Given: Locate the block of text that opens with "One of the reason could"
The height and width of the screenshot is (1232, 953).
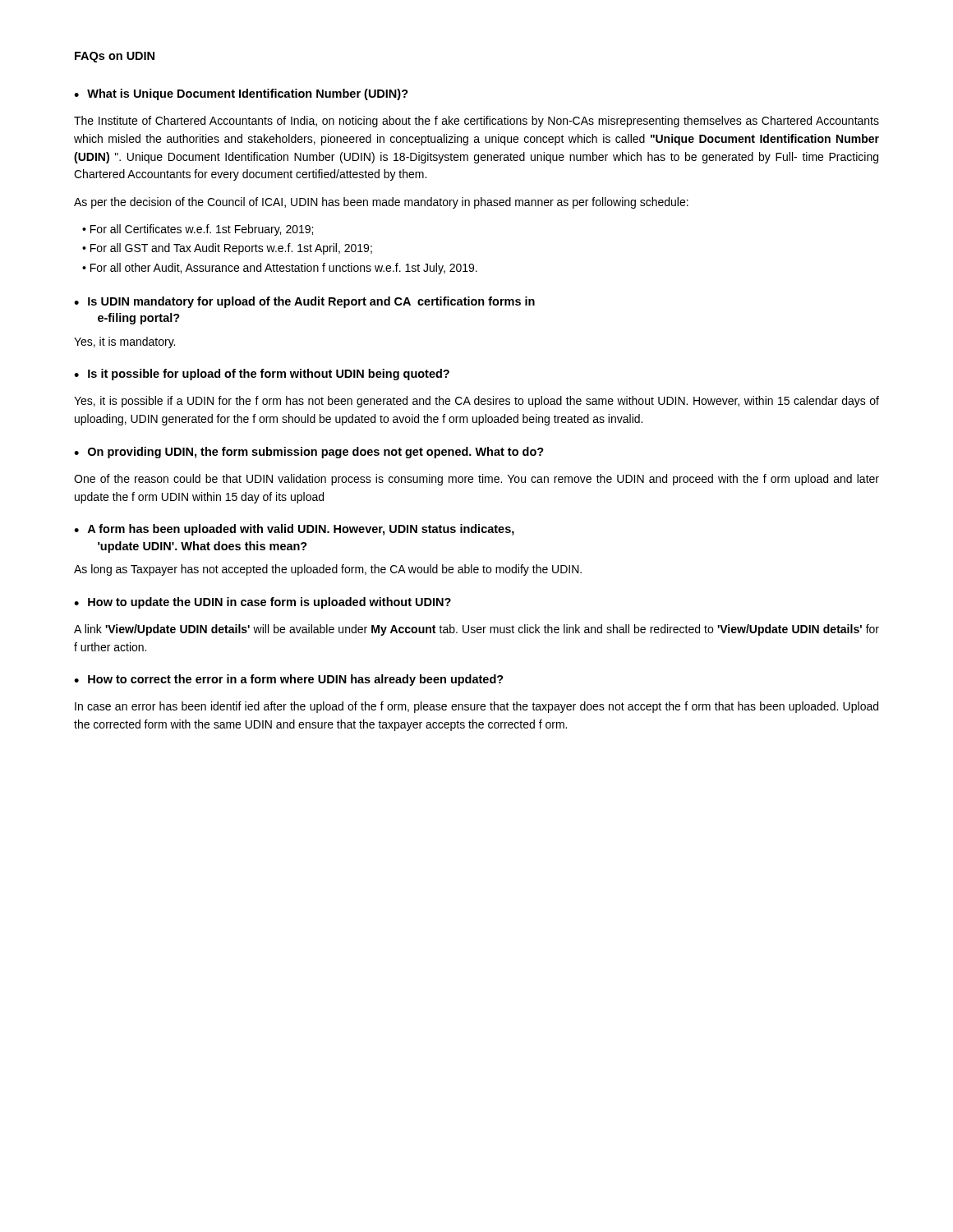Looking at the screenshot, I should pyautogui.click(x=476, y=488).
